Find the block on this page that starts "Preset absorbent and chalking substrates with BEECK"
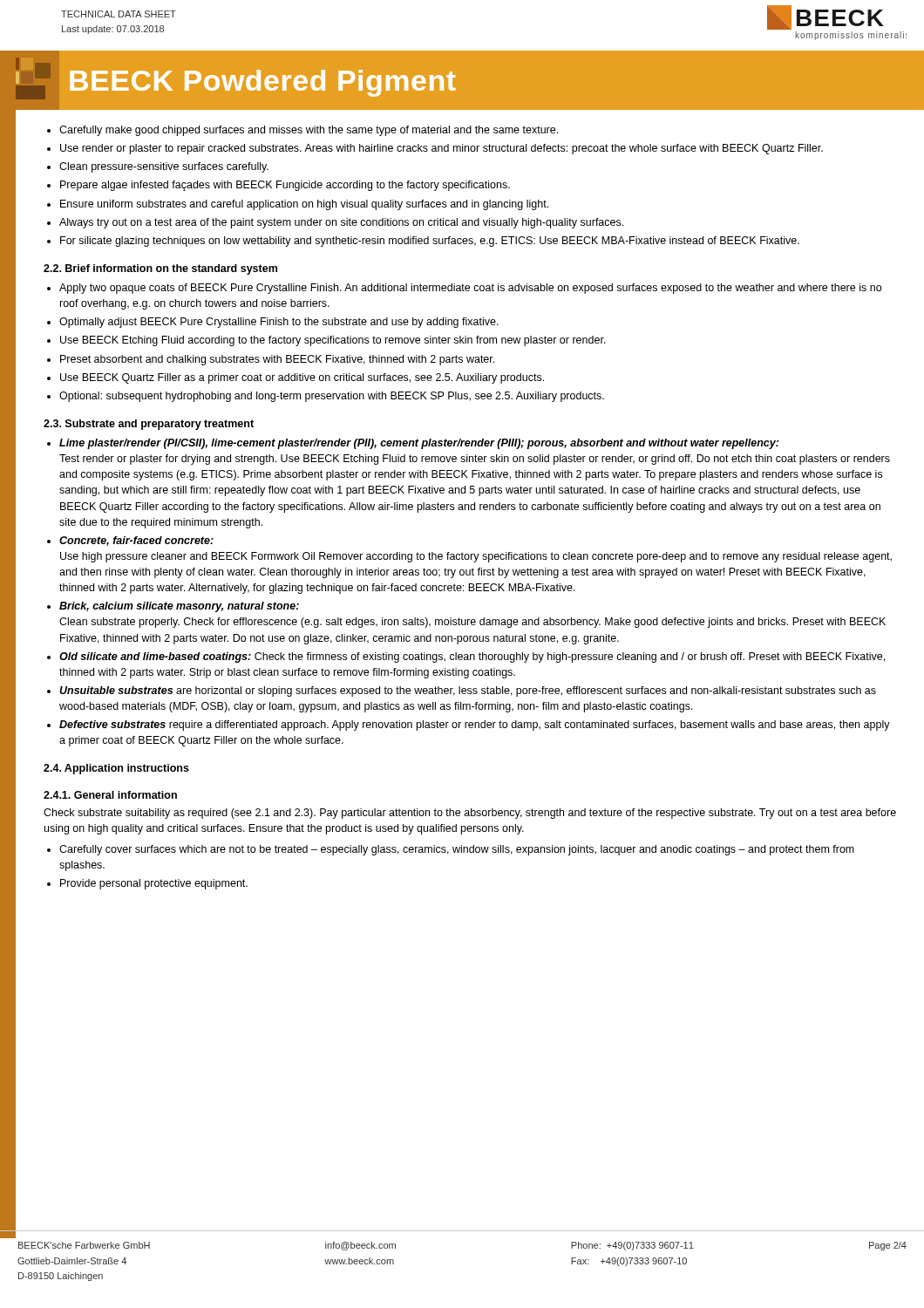 tap(277, 359)
